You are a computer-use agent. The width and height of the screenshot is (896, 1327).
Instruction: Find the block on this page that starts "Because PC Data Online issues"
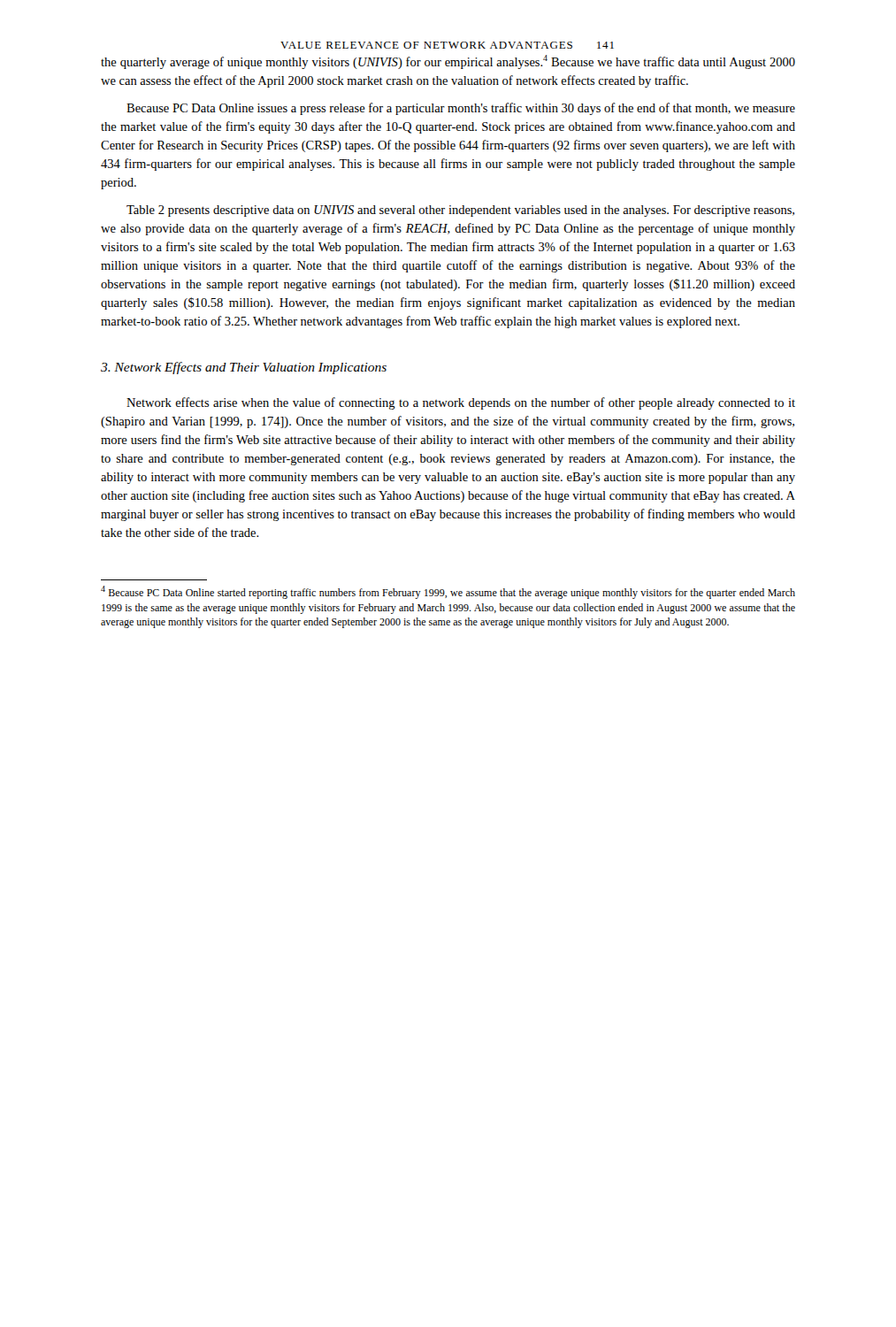tap(448, 145)
